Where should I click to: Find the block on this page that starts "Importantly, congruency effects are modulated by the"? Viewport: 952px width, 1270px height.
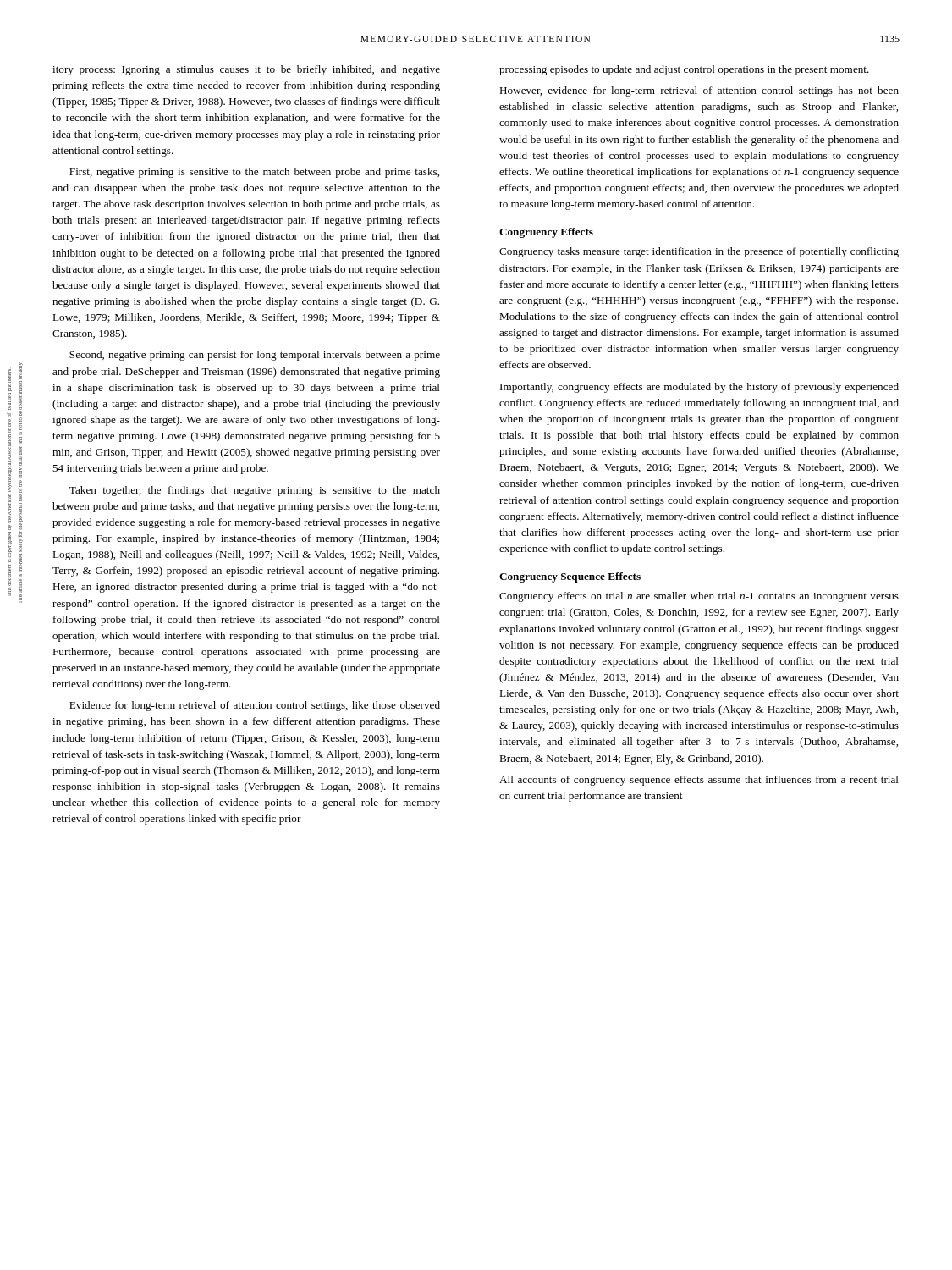[699, 467]
